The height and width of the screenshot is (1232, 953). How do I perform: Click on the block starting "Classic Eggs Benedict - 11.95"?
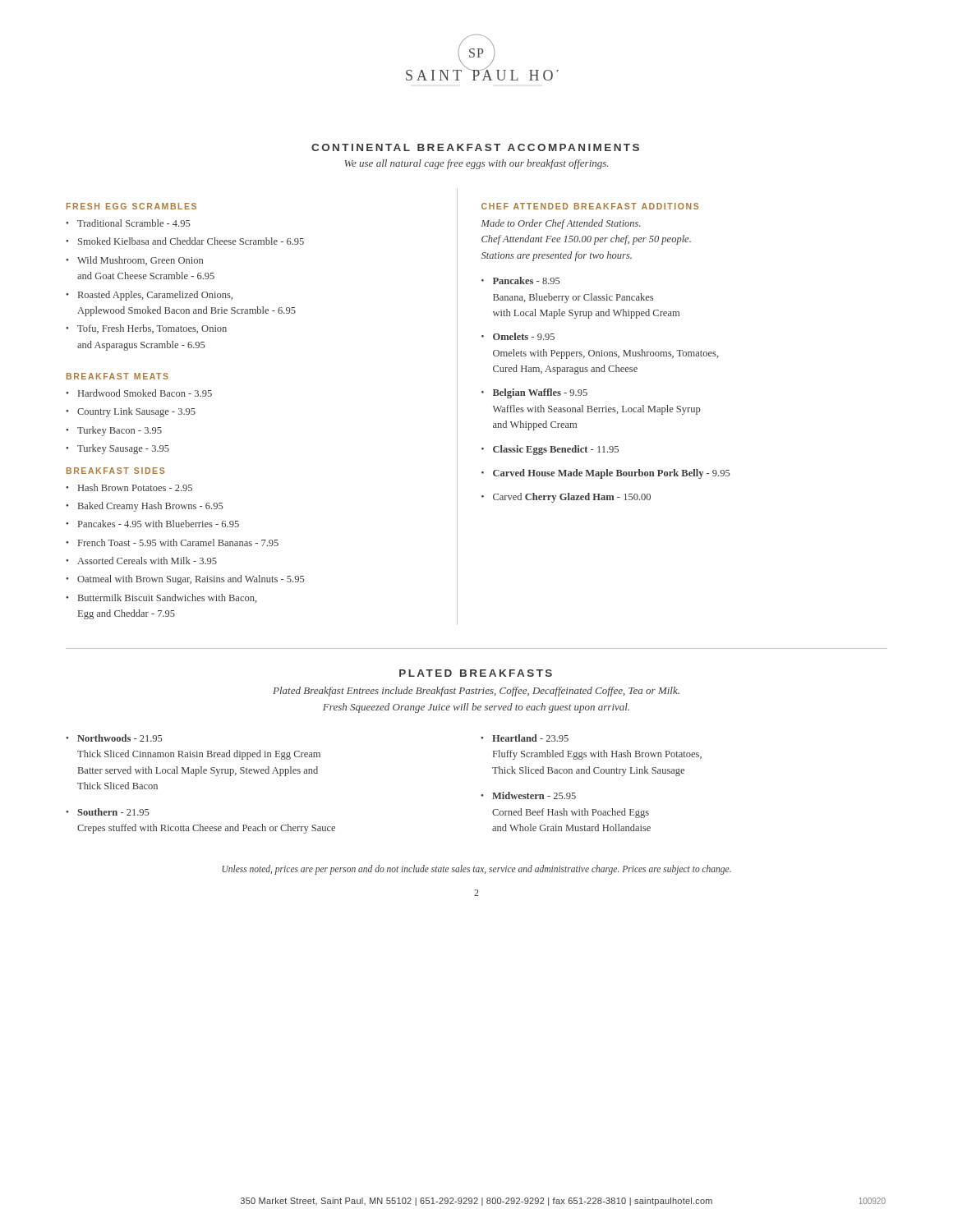[x=556, y=449]
